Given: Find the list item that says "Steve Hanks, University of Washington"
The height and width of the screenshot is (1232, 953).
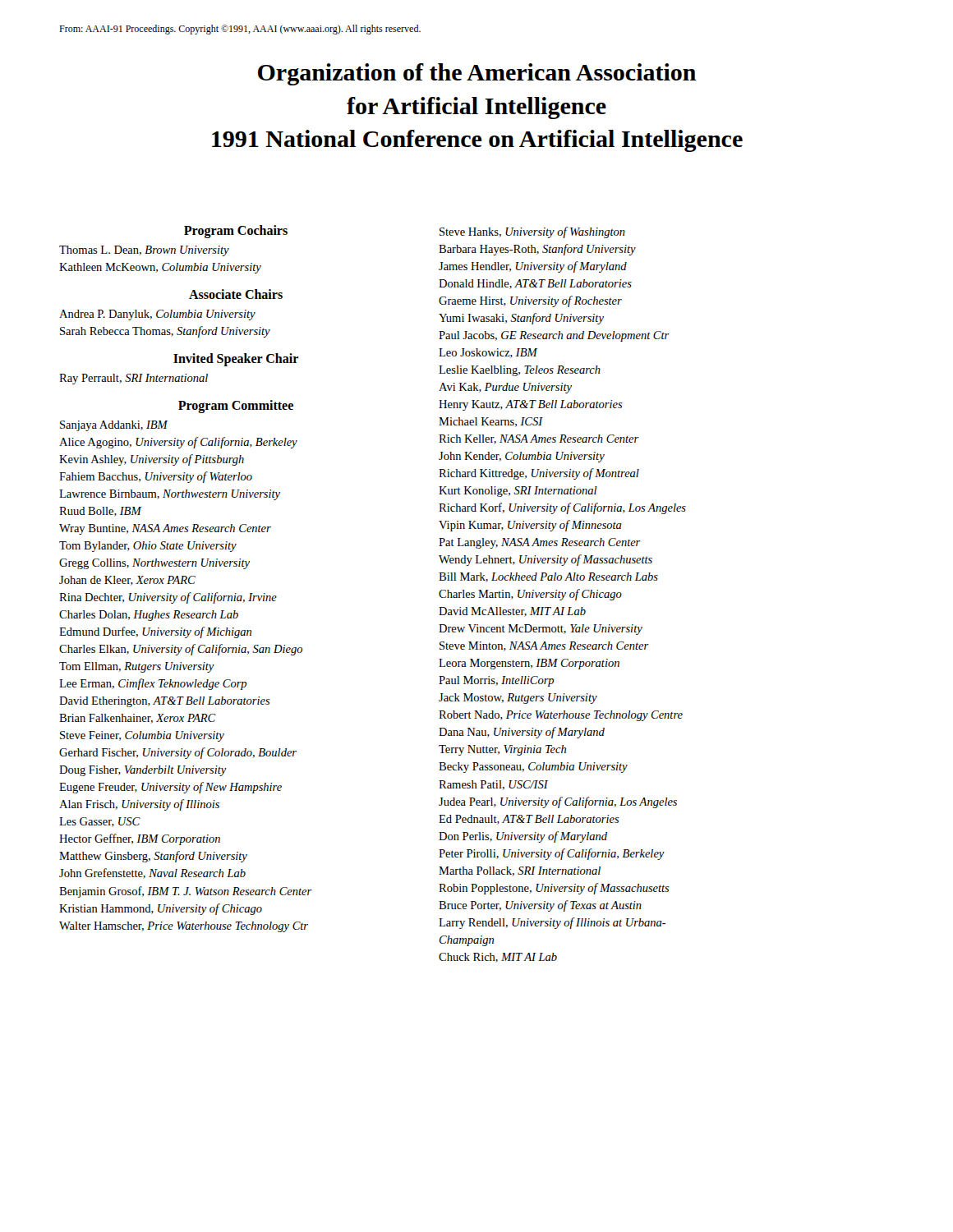Looking at the screenshot, I should [x=532, y=232].
